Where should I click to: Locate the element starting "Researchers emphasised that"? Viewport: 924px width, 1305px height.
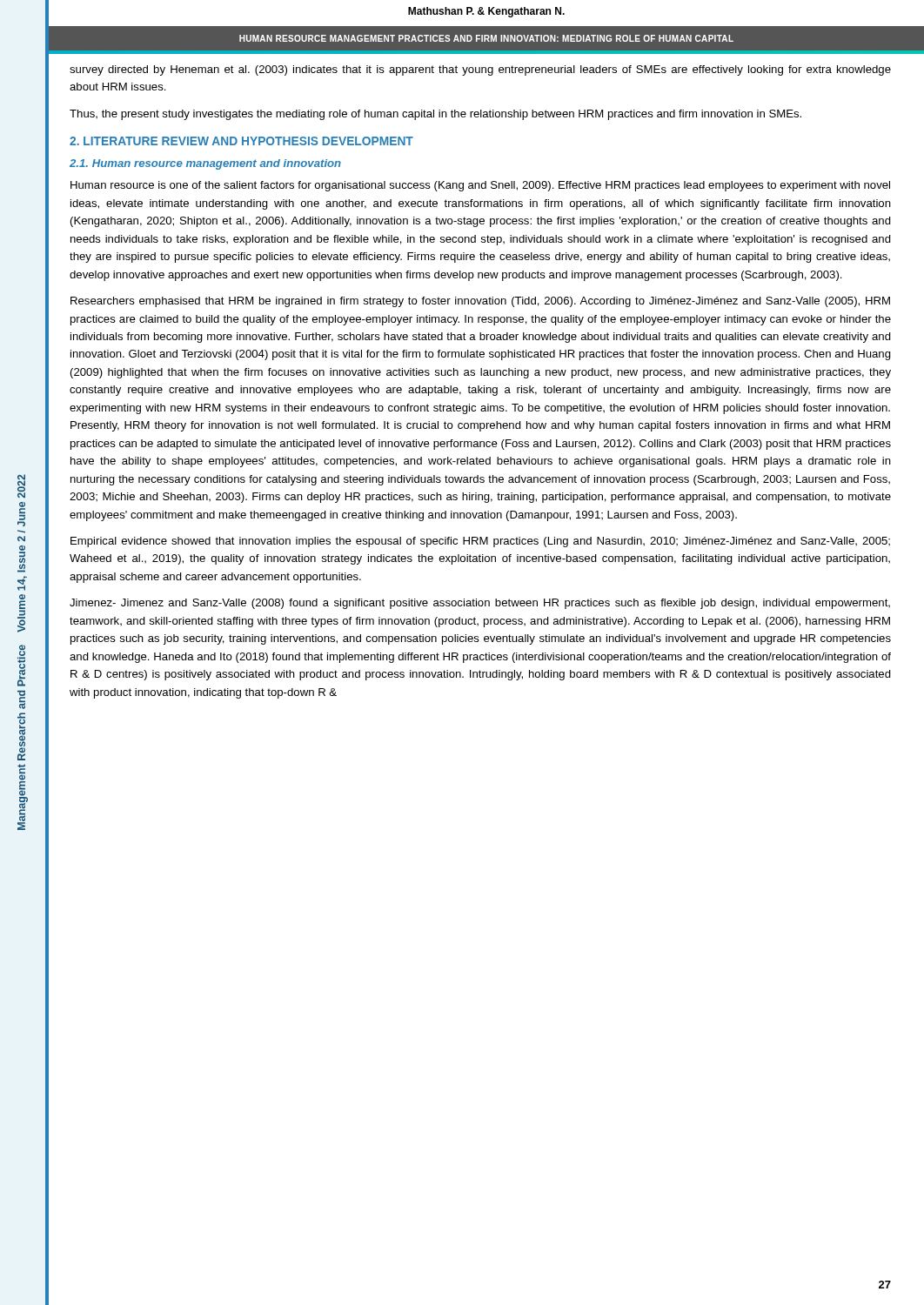pyautogui.click(x=480, y=407)
